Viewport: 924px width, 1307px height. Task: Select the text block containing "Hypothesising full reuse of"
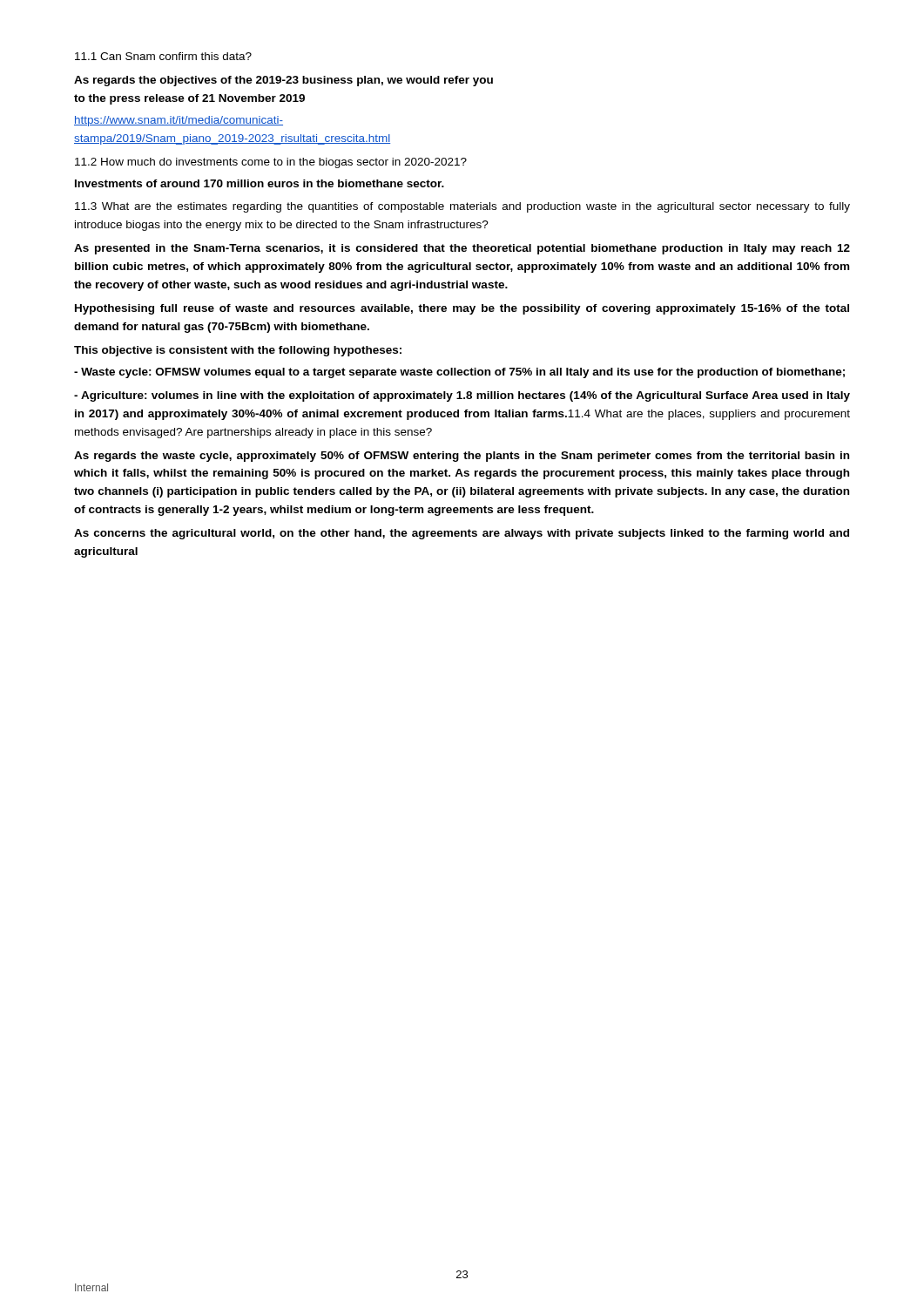pyautogui.click(x=462, y=317)
